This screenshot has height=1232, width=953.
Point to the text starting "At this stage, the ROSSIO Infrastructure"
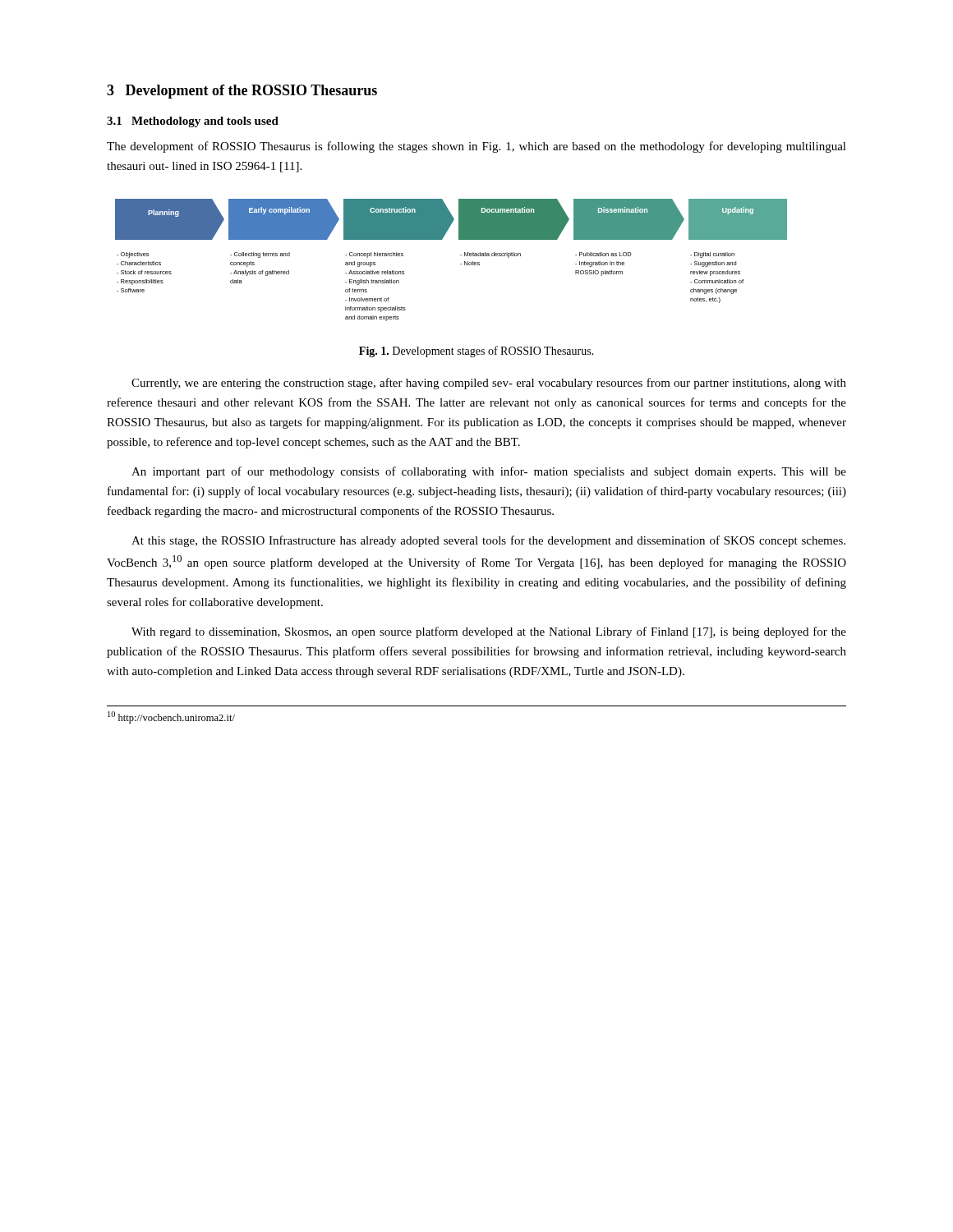476,571
